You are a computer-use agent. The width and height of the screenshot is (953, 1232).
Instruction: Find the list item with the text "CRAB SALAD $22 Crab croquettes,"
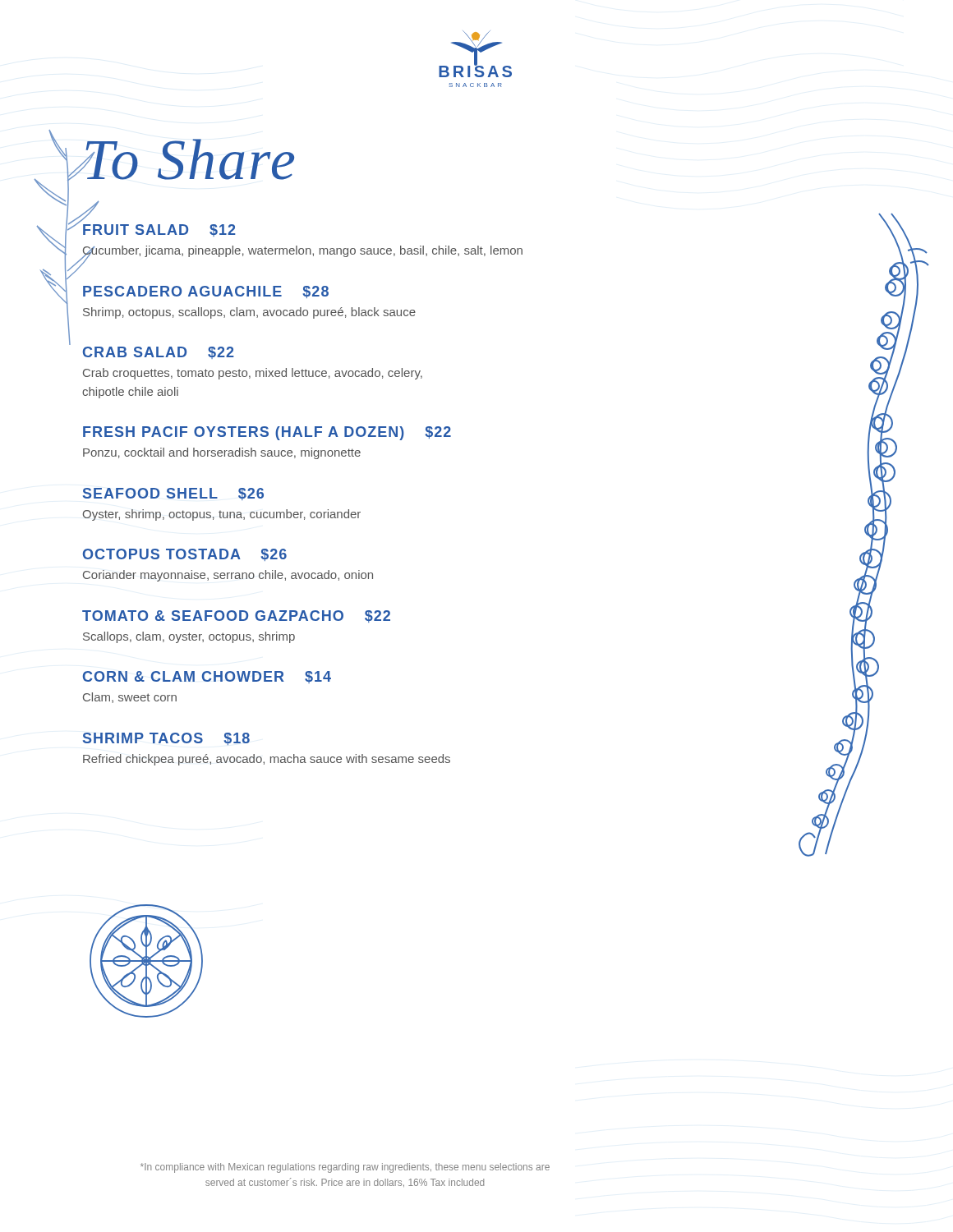329,372
